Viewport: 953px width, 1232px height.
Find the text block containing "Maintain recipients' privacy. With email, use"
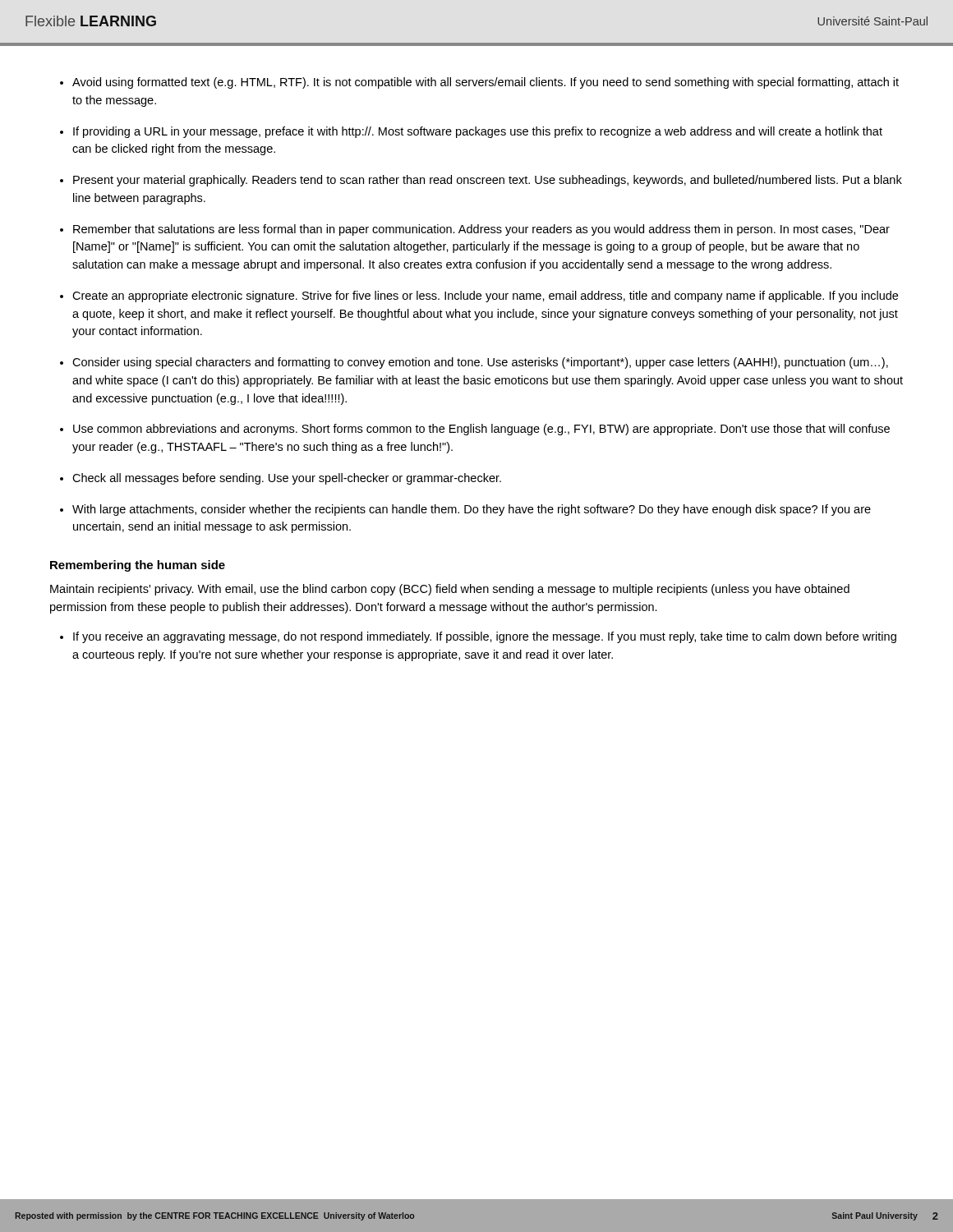450,598
